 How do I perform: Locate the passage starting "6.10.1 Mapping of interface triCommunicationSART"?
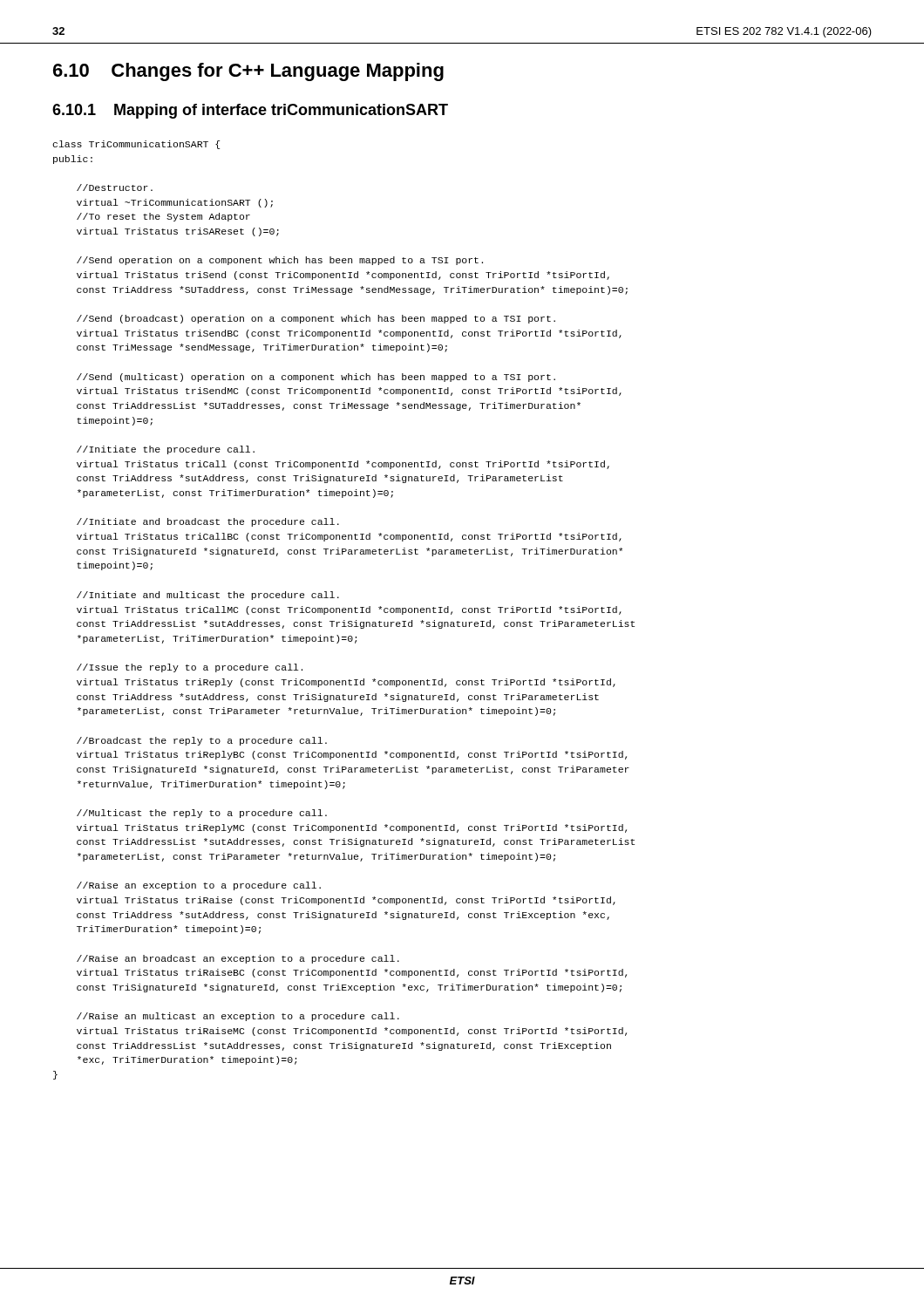point(250,110)
